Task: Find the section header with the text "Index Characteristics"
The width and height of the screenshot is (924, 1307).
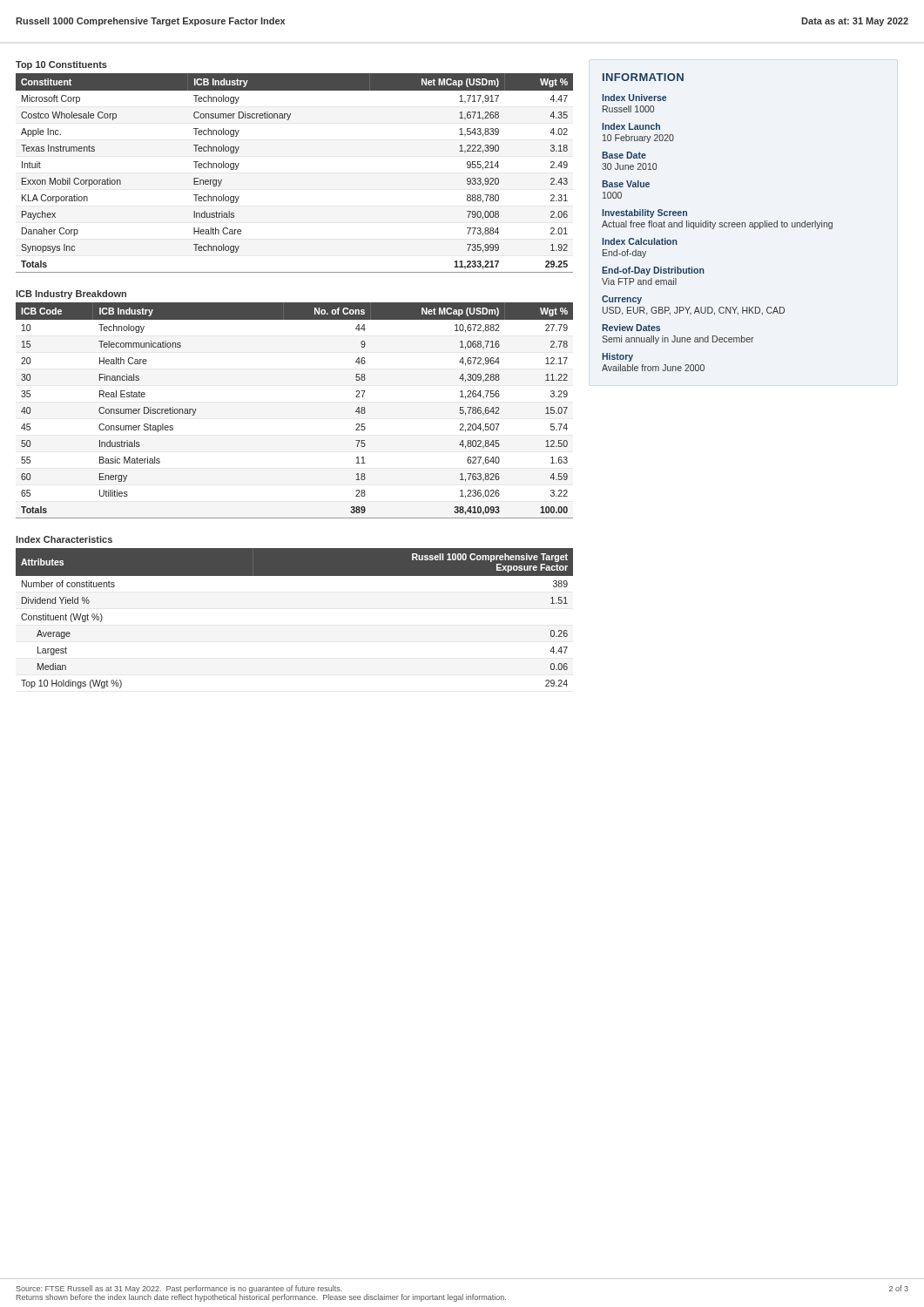Action: click(64, 539)
